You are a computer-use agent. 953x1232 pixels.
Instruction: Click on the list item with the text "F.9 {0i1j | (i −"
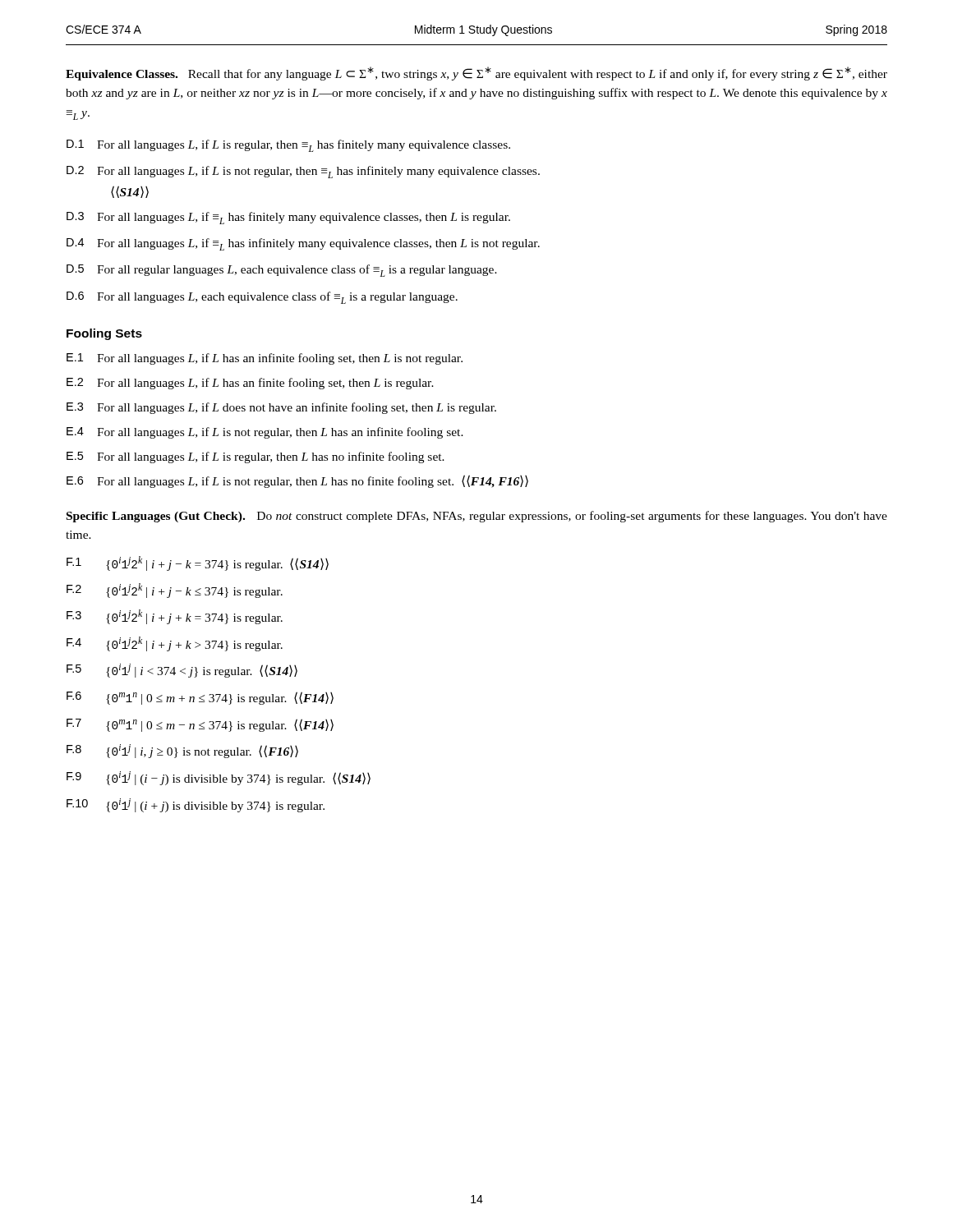(x=219, y=778)
